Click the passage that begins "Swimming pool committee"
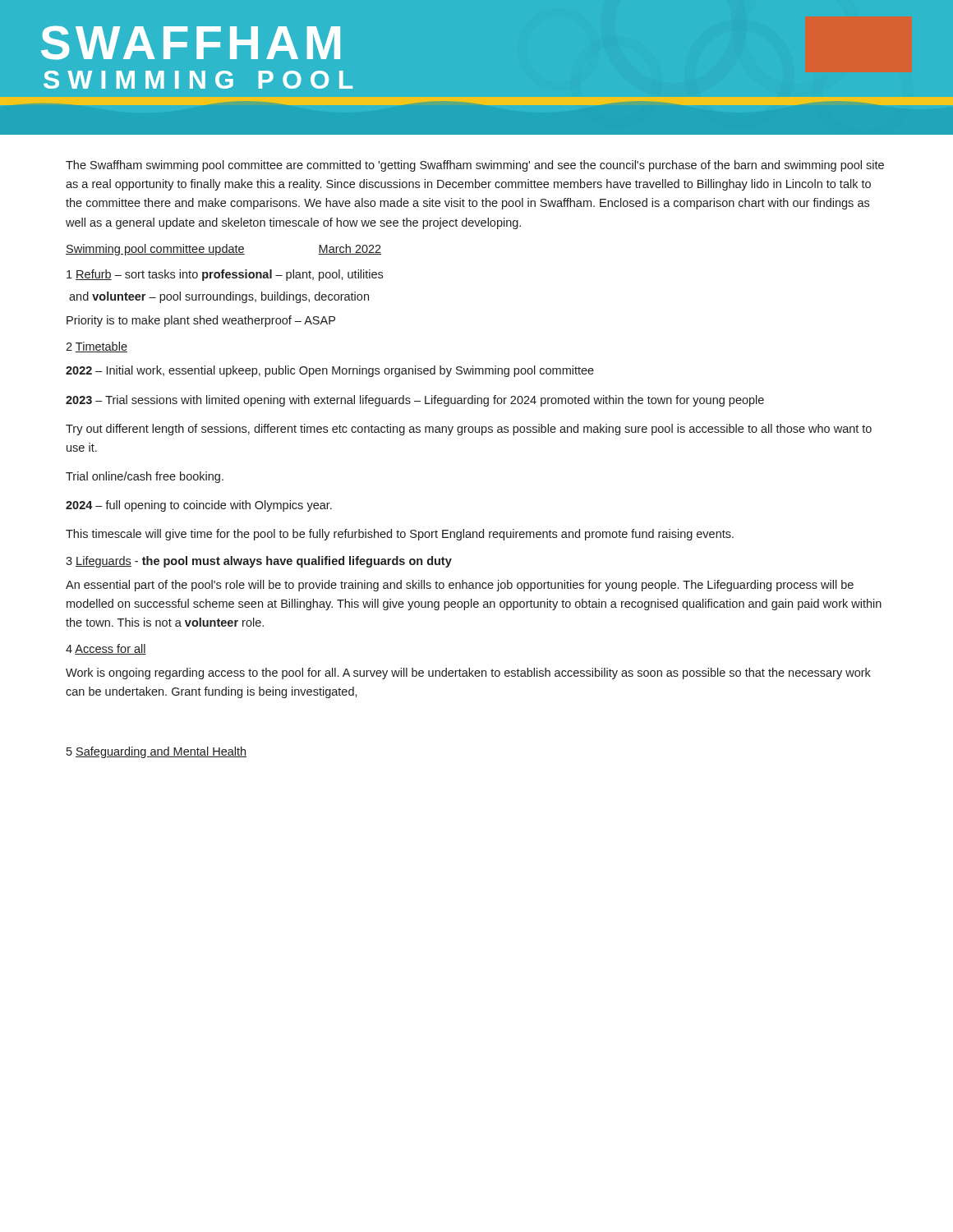The height and width of the screenshot is (1232, 953). [x=224, y=249]
